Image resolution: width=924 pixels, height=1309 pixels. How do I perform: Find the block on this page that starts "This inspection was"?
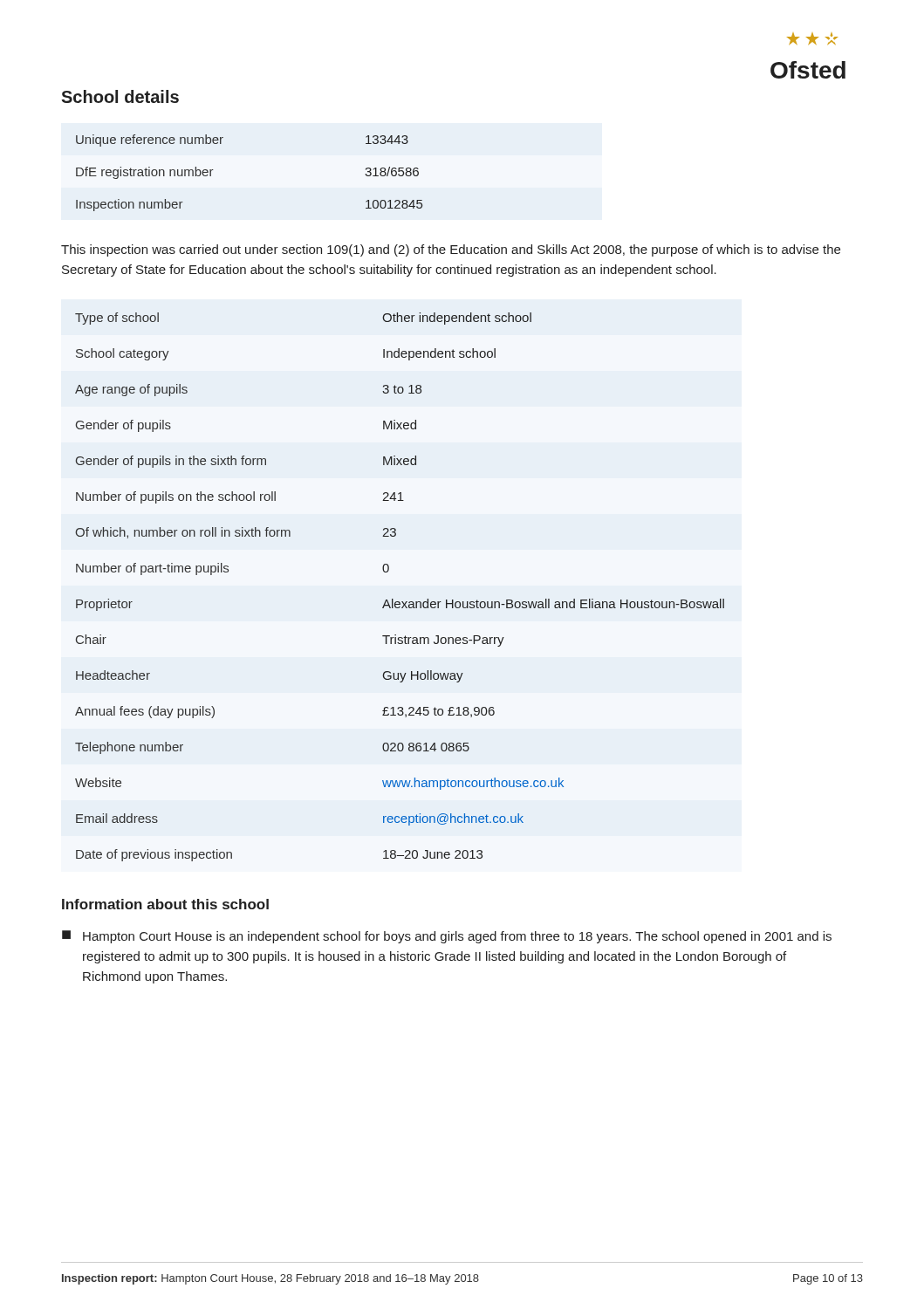tap(451, 259)
